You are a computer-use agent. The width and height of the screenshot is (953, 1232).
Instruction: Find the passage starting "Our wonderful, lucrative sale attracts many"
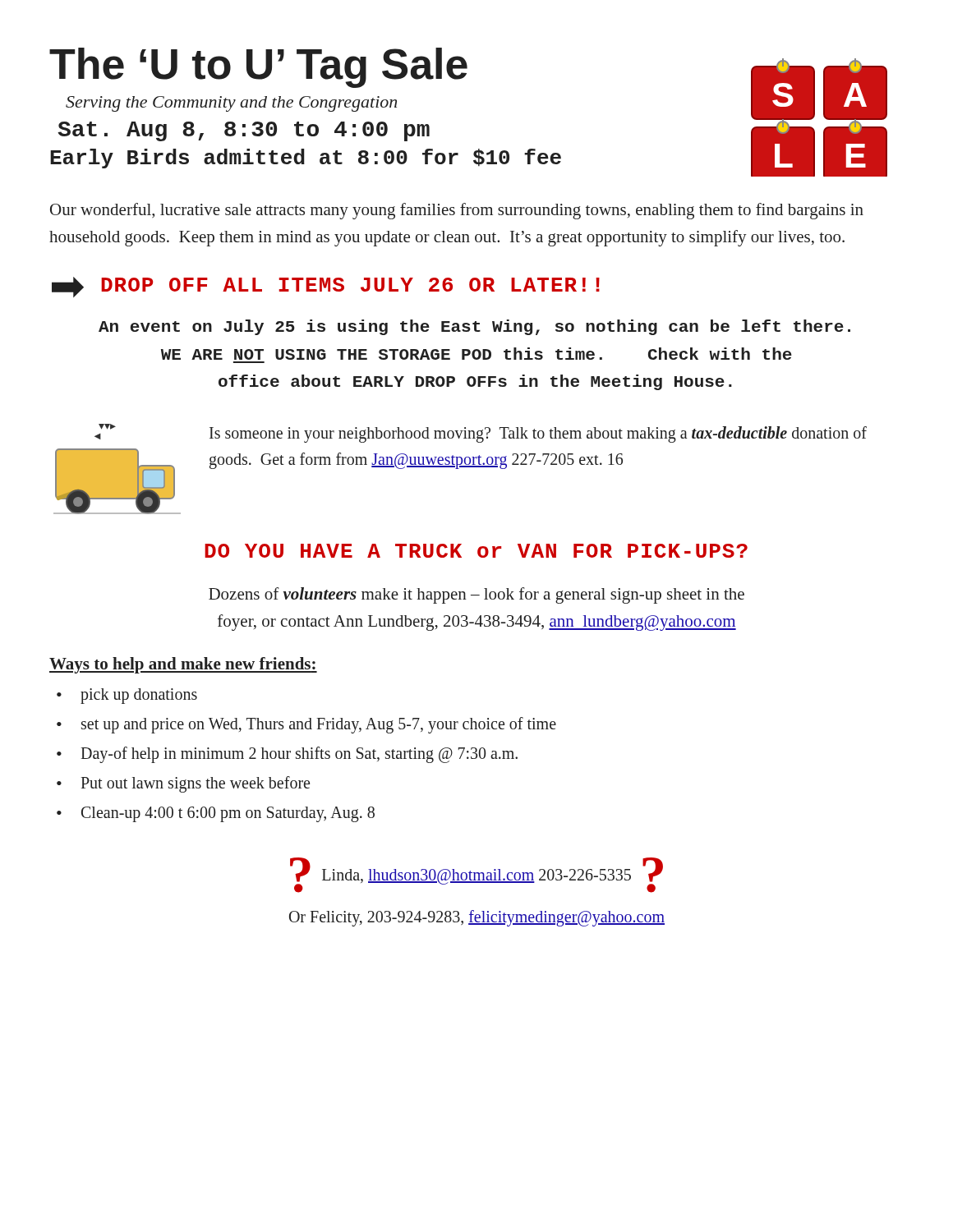coord(456,223)
